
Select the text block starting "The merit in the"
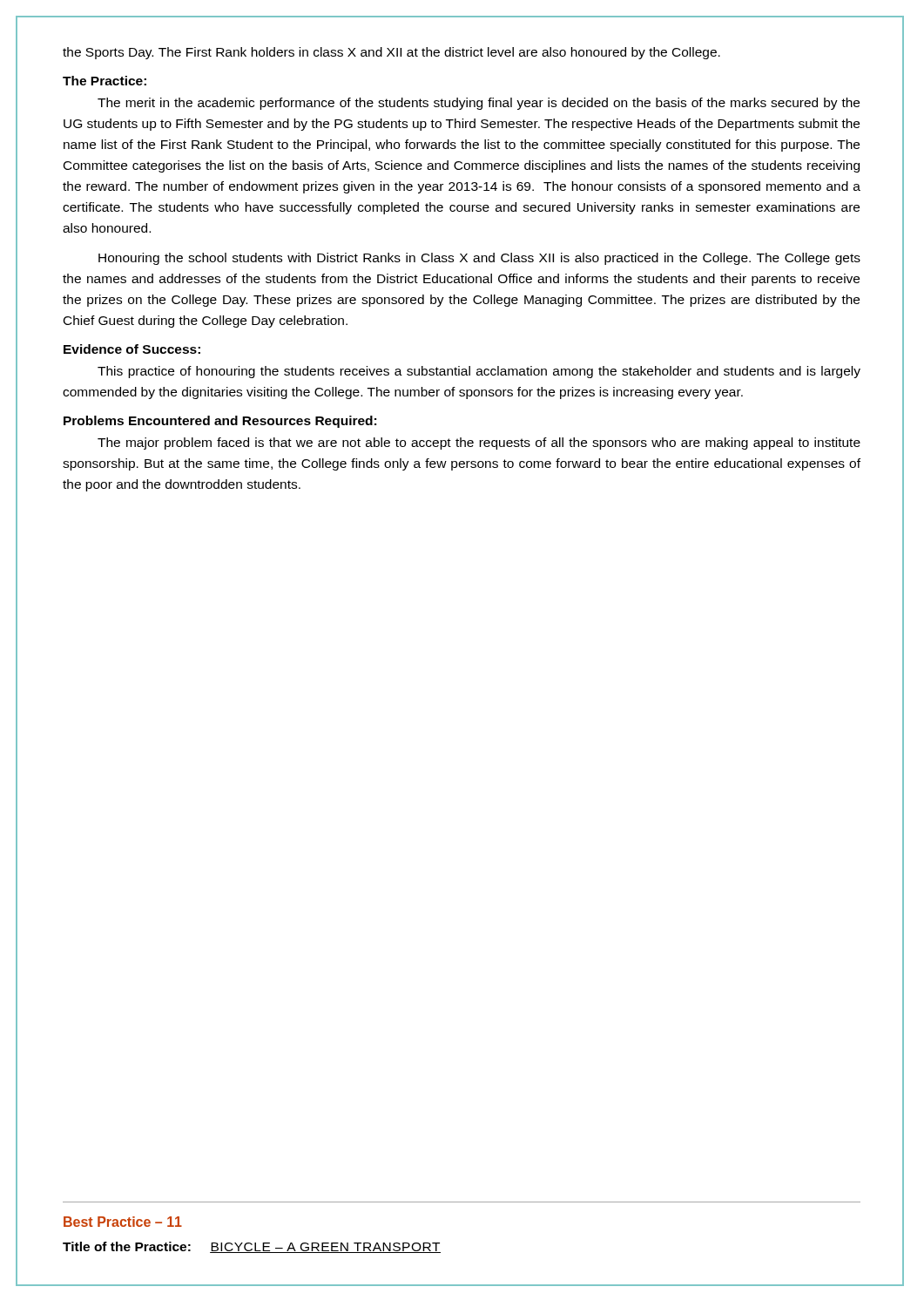462,166
